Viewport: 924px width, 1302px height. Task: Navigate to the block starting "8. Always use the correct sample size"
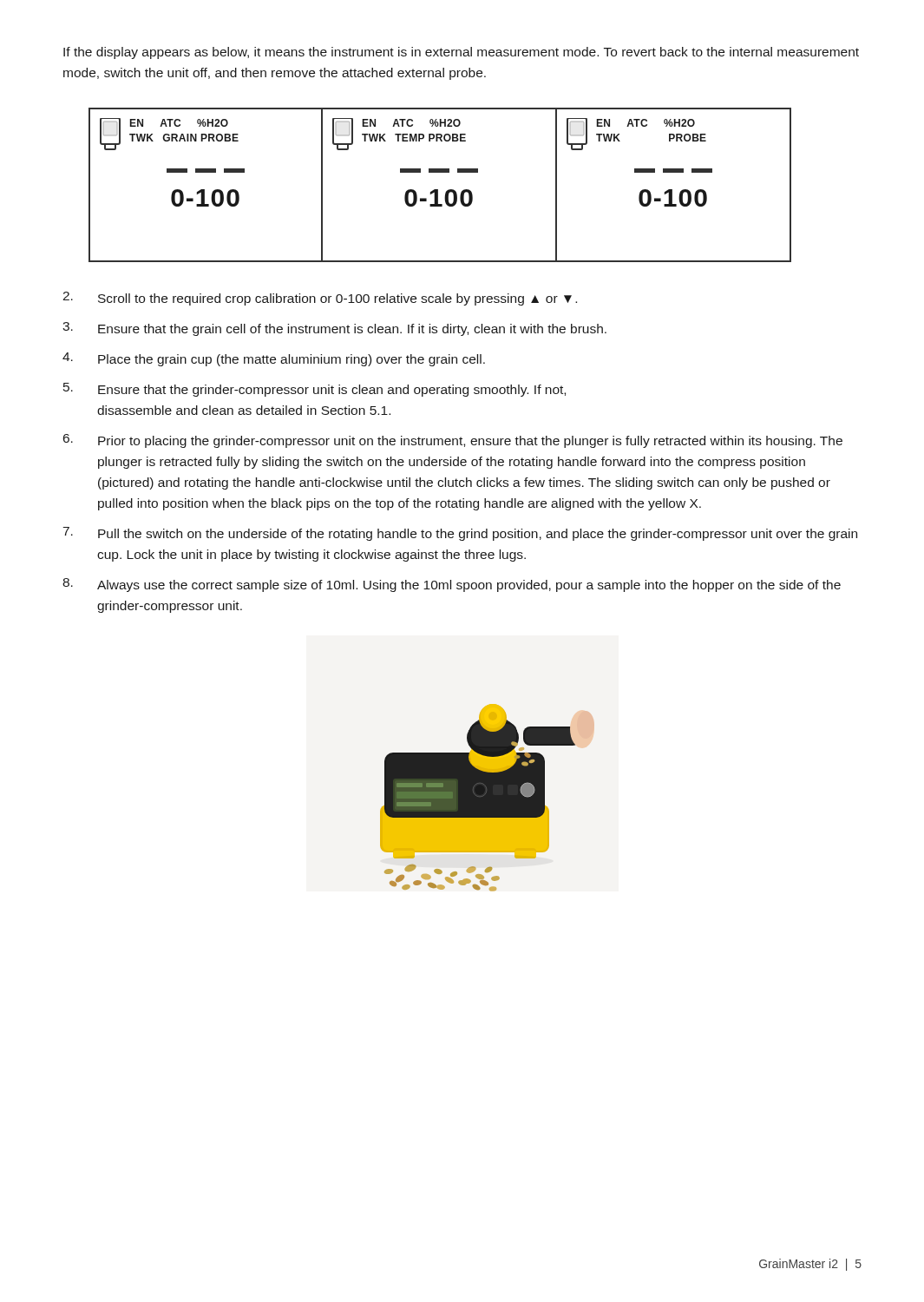click(462, 596)
